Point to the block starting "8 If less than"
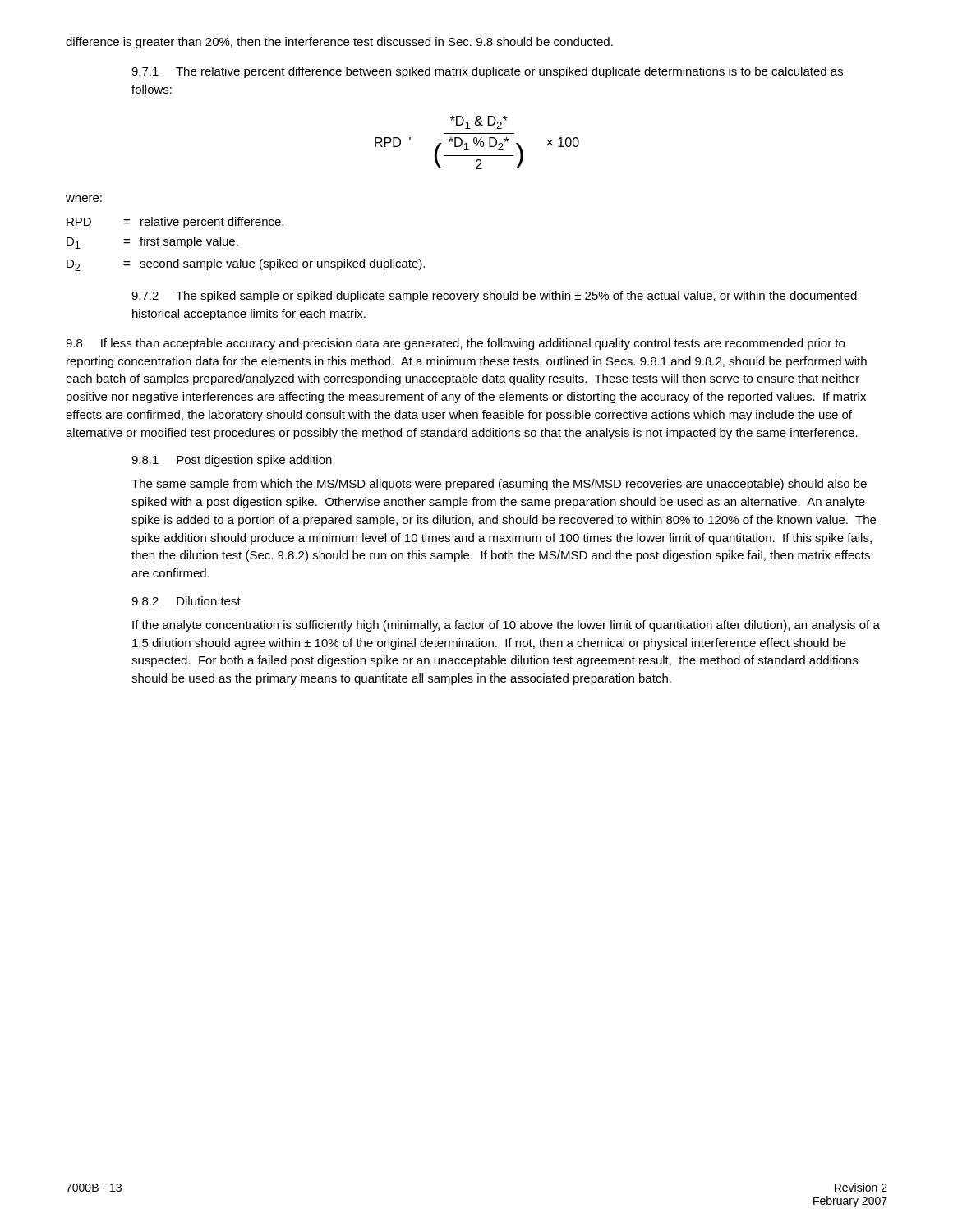Image resolution: width=953 pixels, height=1232 pixels. click(466, 387)
